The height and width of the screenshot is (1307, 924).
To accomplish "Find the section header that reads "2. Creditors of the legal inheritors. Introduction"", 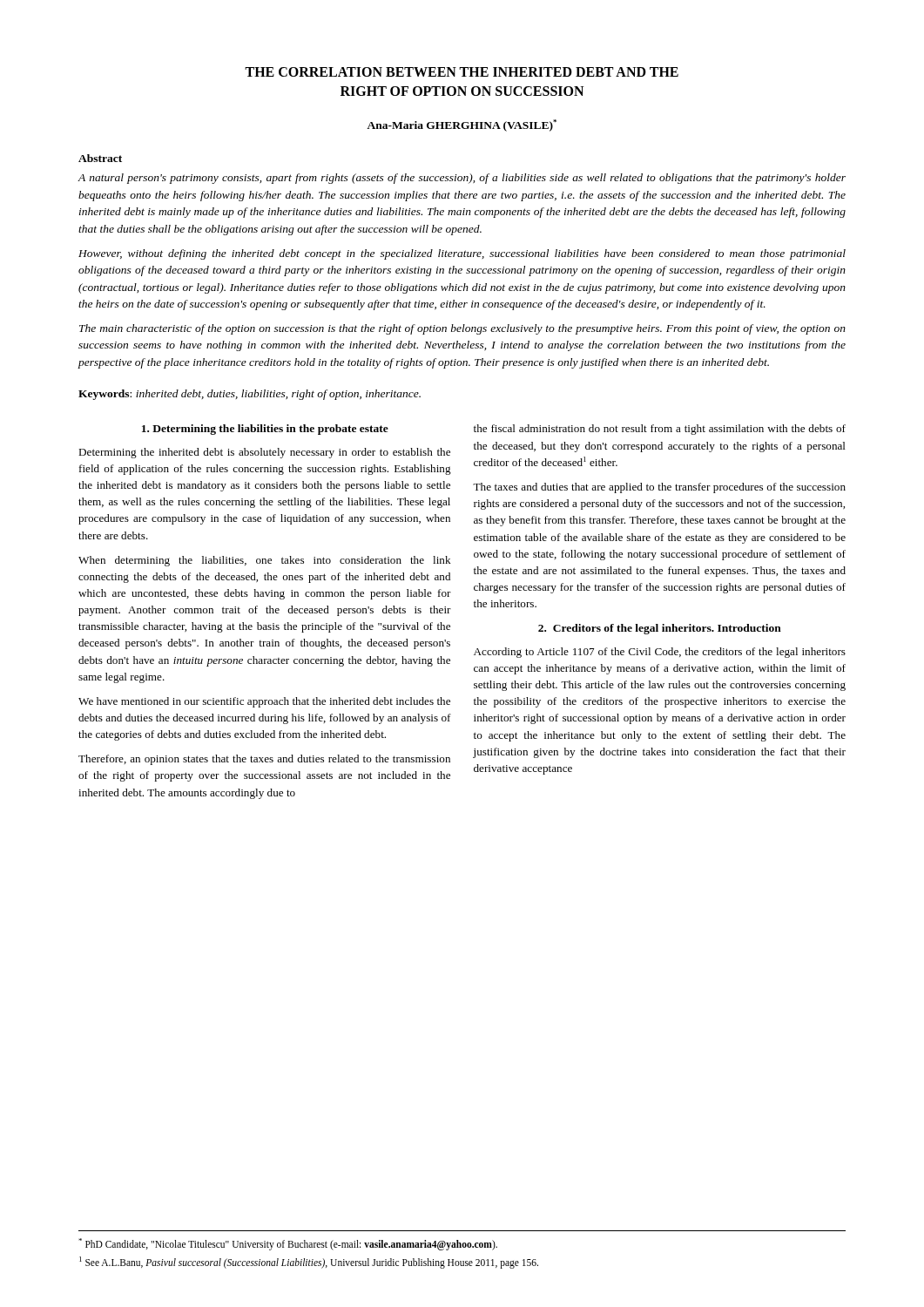I will click(659, 628).
